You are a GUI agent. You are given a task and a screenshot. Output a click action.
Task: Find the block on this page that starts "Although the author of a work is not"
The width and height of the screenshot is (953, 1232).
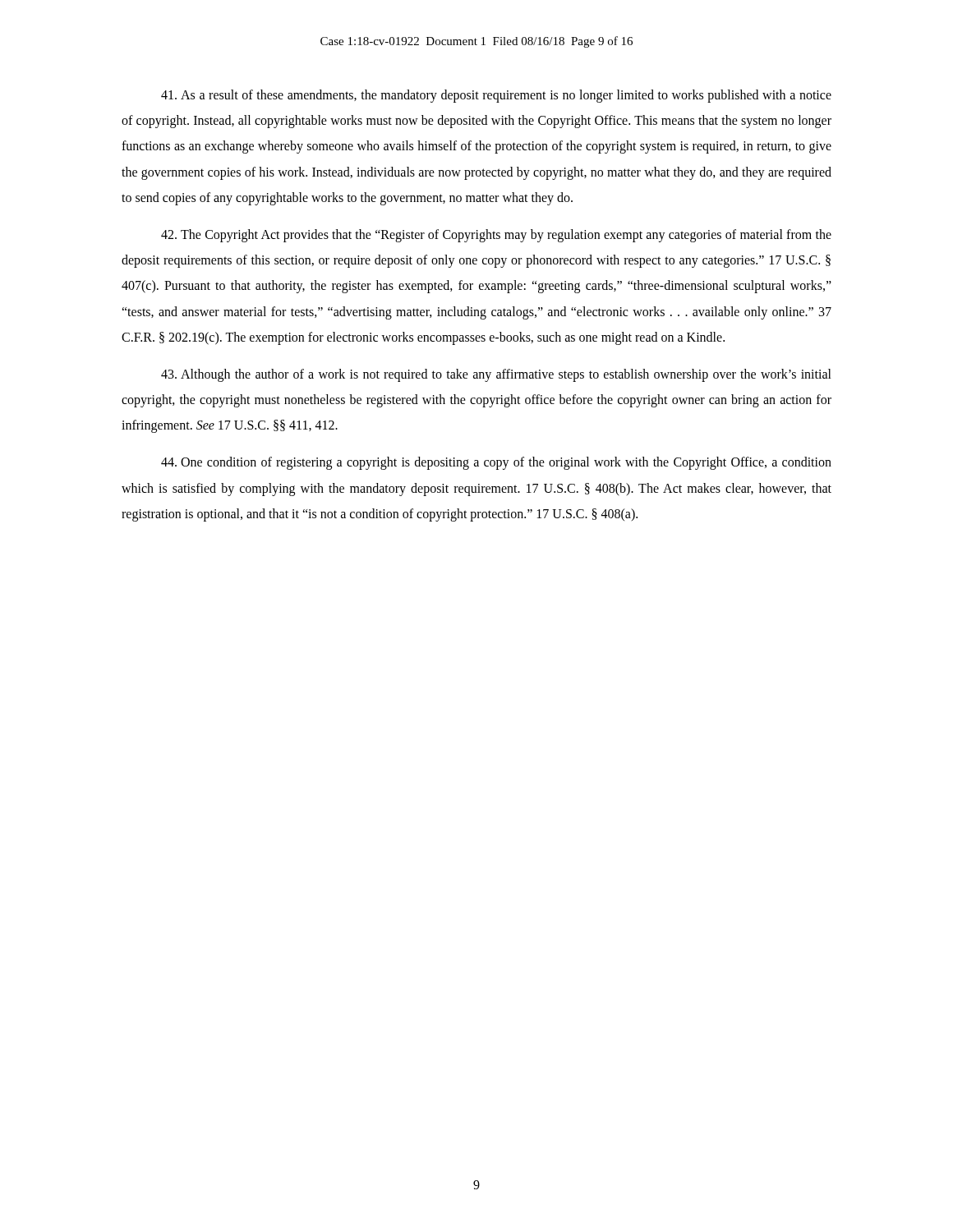[x=476, y=397]
